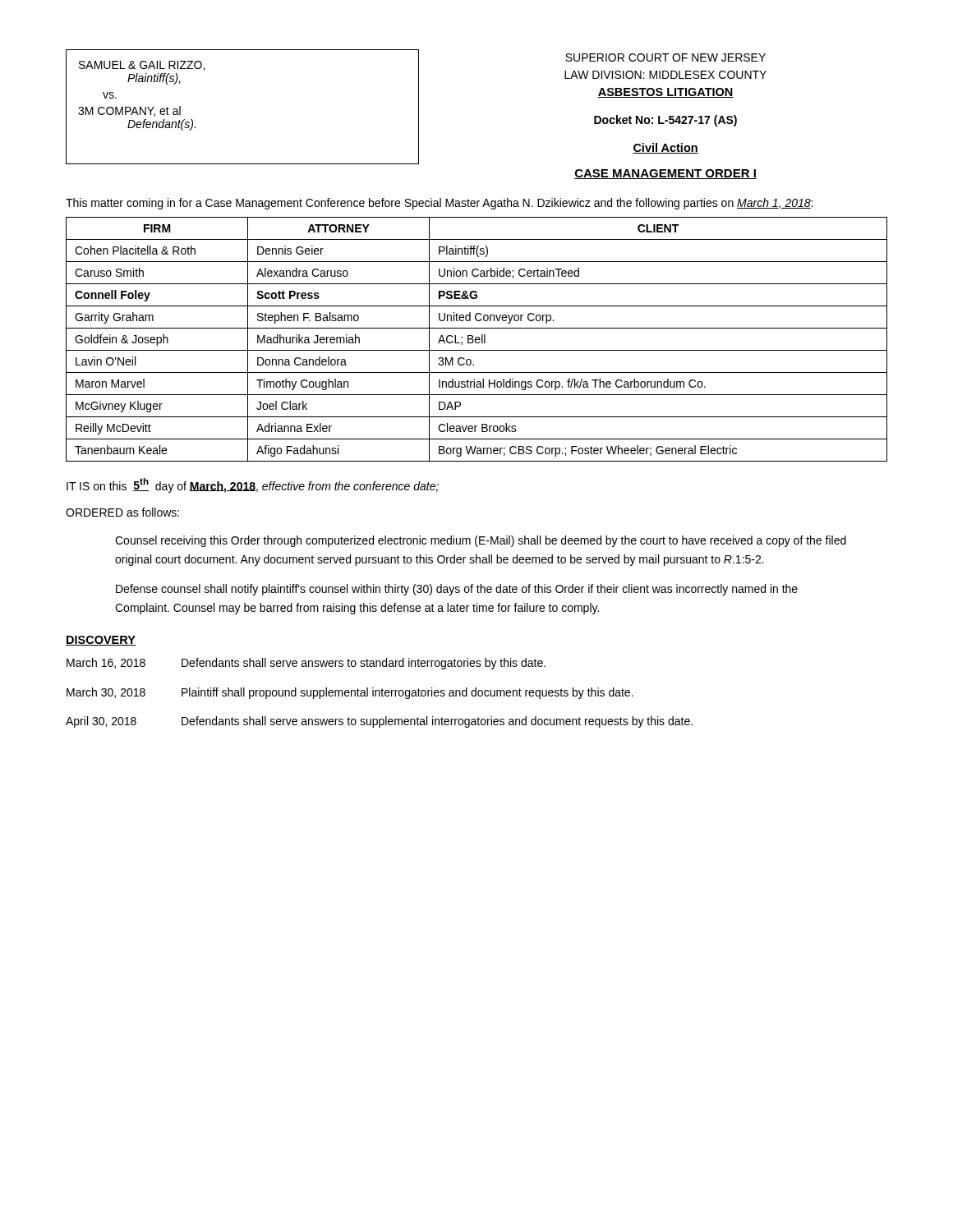Find the list item that says "March 16, 2018 Defendants shall"
This screenshot has height=1232, width=953.
(476, 663)
